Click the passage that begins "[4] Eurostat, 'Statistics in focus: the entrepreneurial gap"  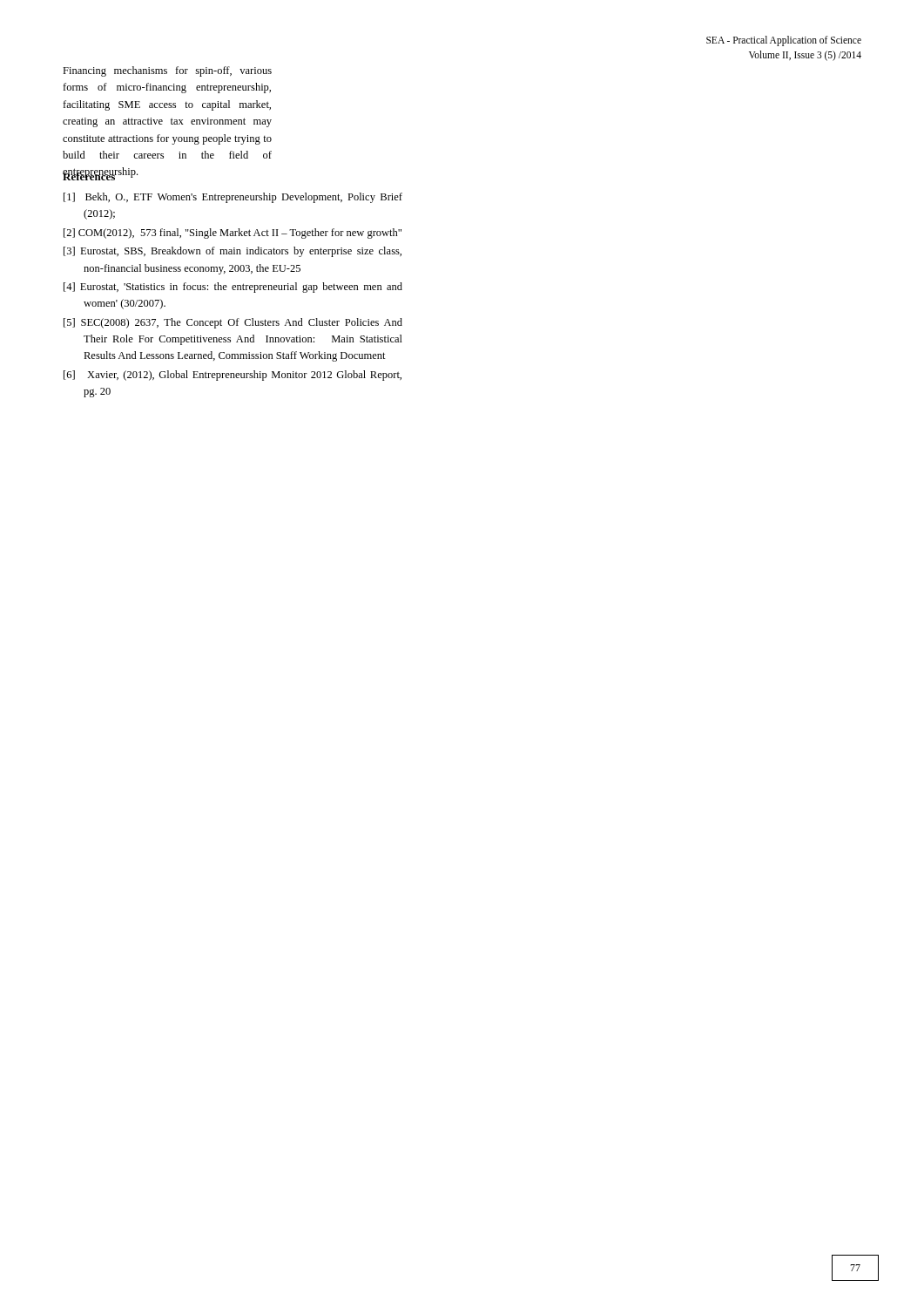coord(233,295)
